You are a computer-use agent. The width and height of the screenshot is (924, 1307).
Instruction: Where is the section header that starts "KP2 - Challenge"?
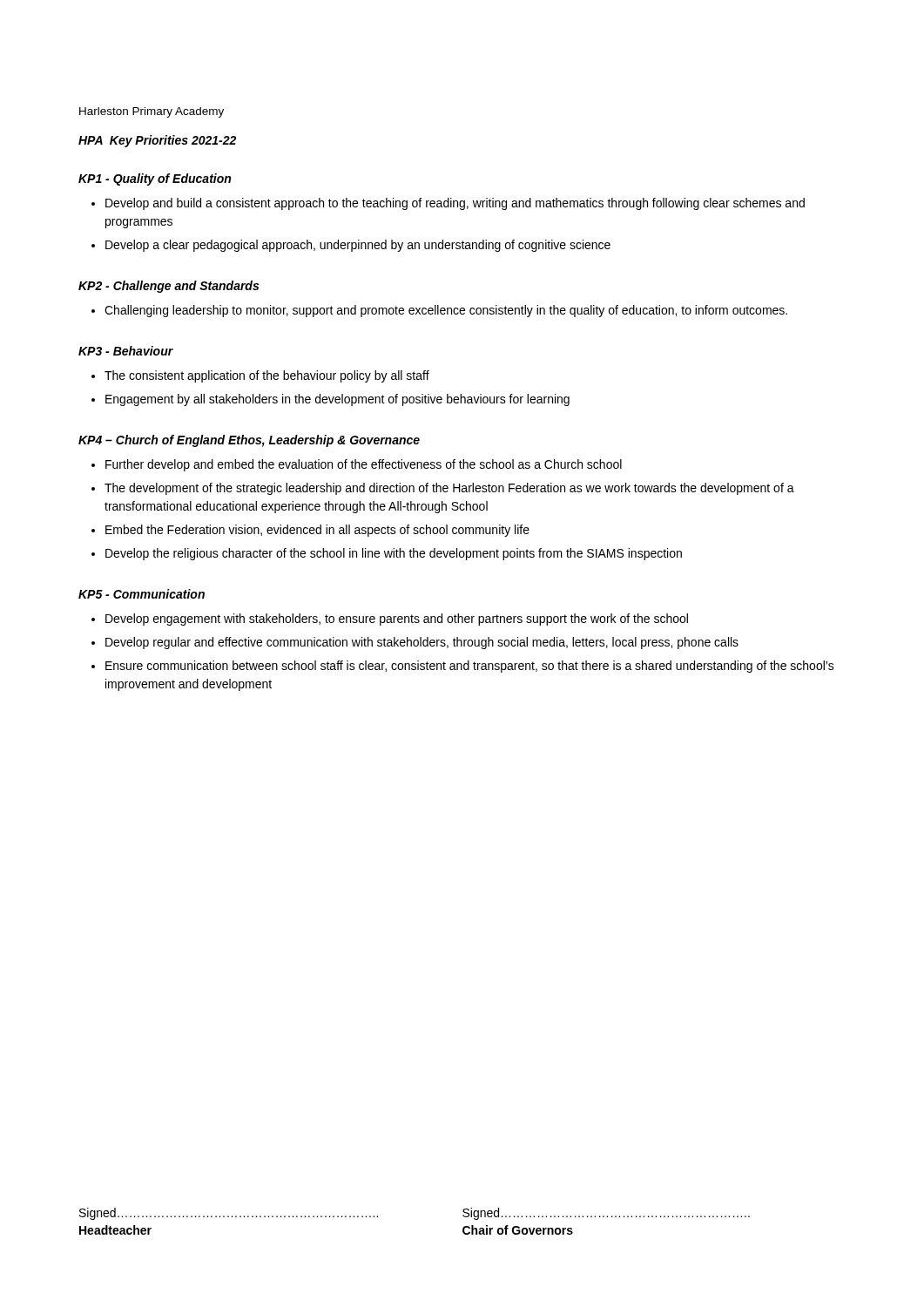169,286
